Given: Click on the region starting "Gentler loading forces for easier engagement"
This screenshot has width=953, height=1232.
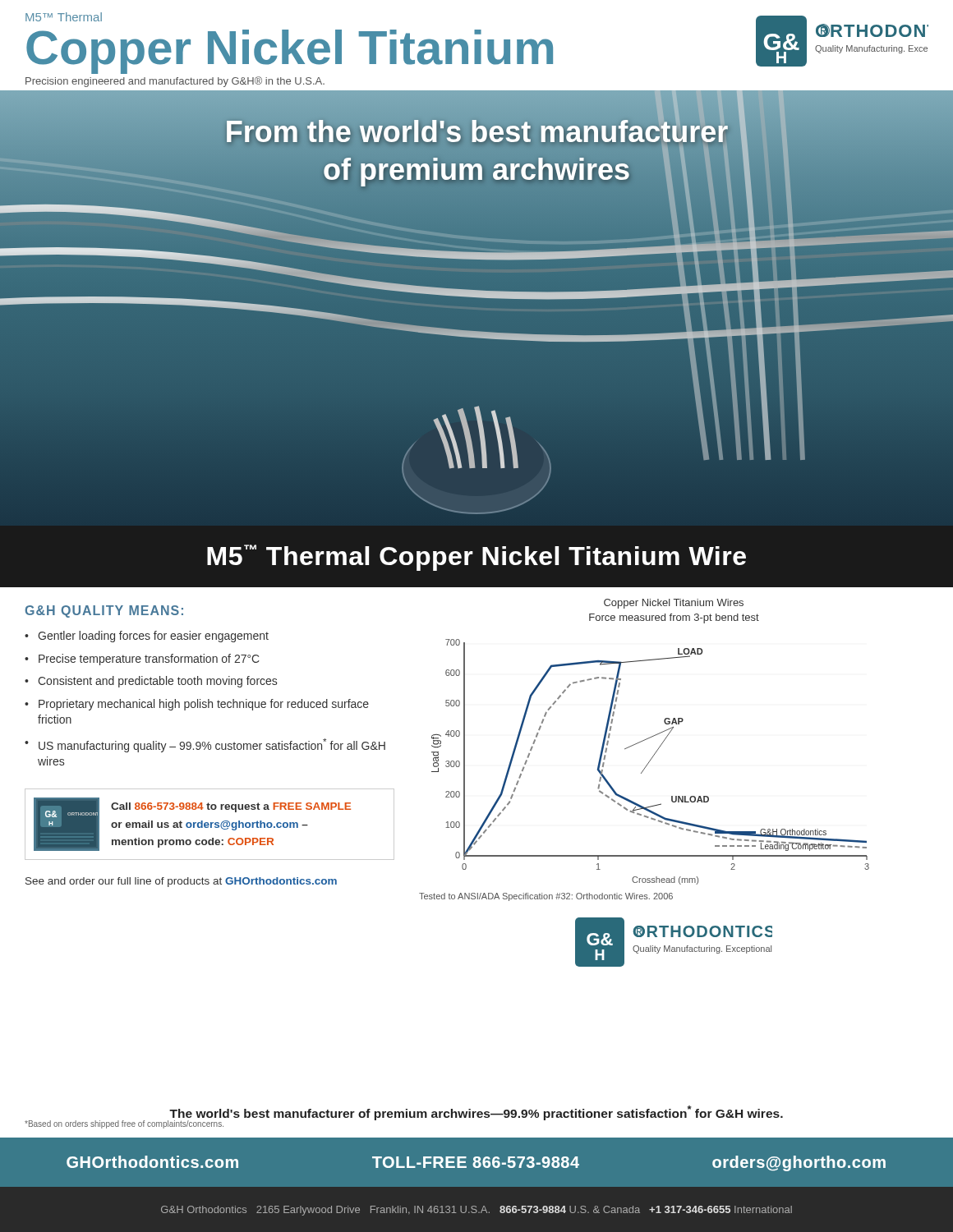Looking at the screenshot, I should (153, 636).
